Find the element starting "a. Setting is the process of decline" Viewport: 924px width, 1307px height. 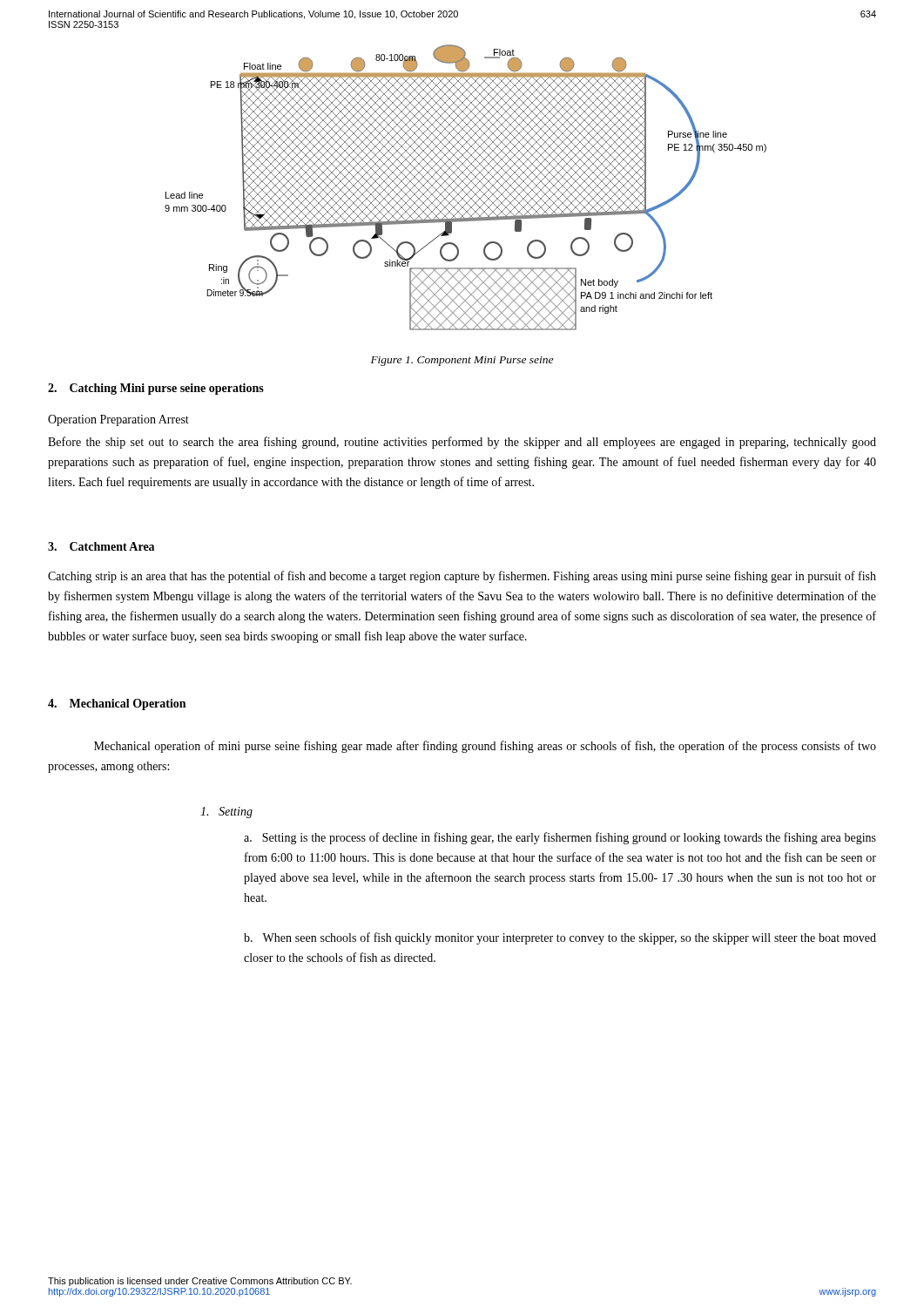560,868
